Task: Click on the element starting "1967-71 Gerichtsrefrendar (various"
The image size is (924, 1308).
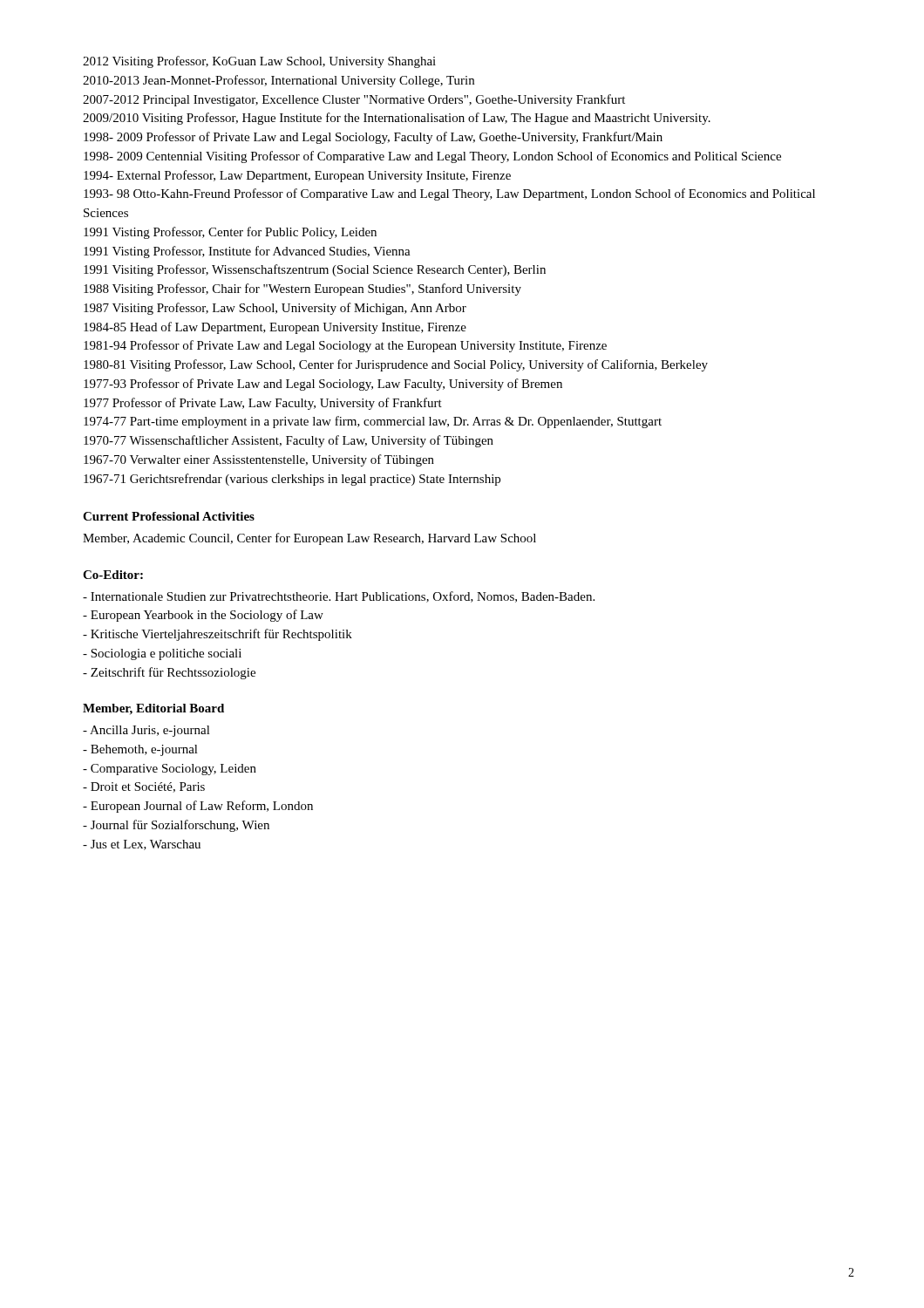Action: coord(292,478)
